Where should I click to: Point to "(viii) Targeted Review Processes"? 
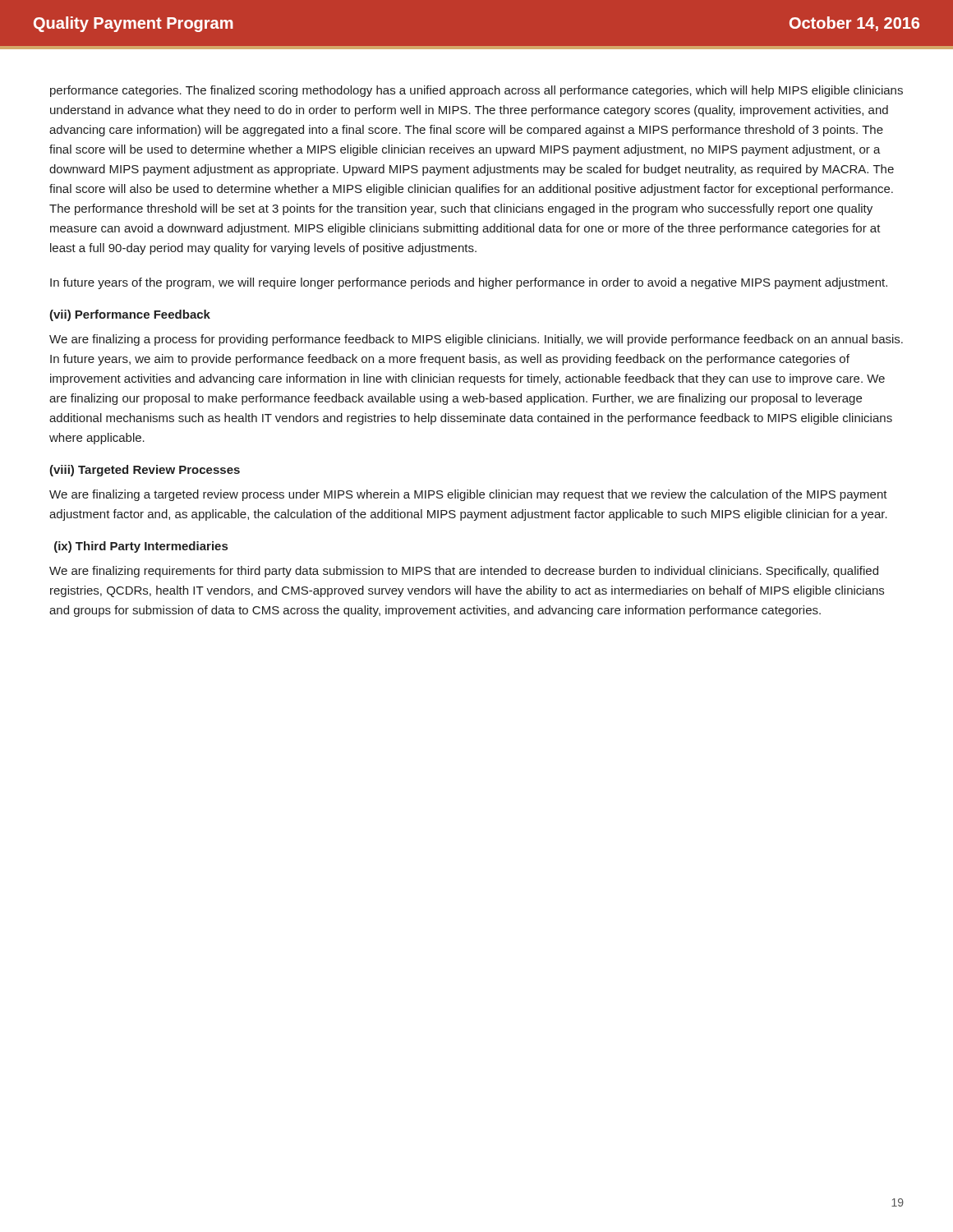click(145, 469)
